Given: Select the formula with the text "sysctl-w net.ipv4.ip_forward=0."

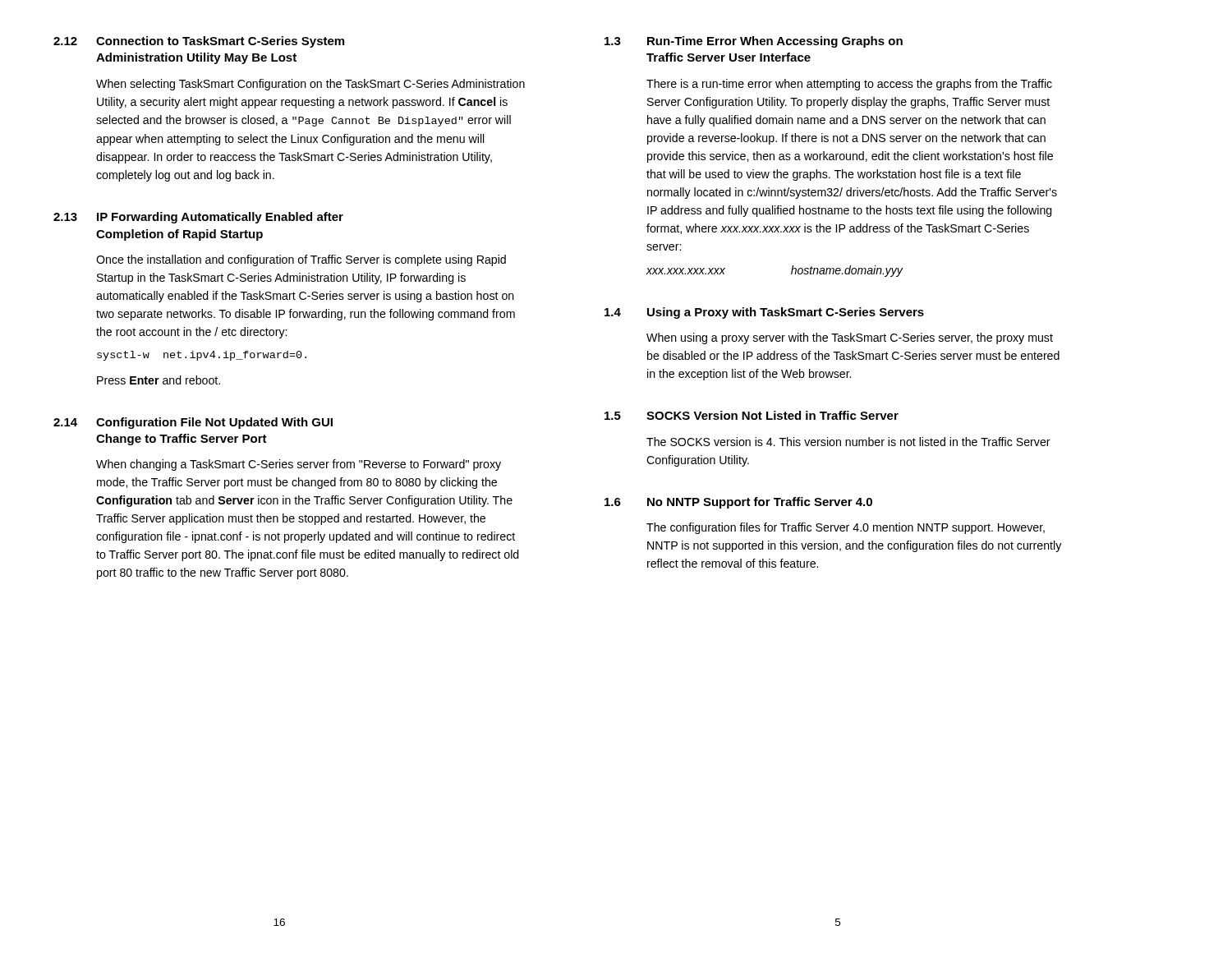Looking at the screenshot, I should pos(311,356).
